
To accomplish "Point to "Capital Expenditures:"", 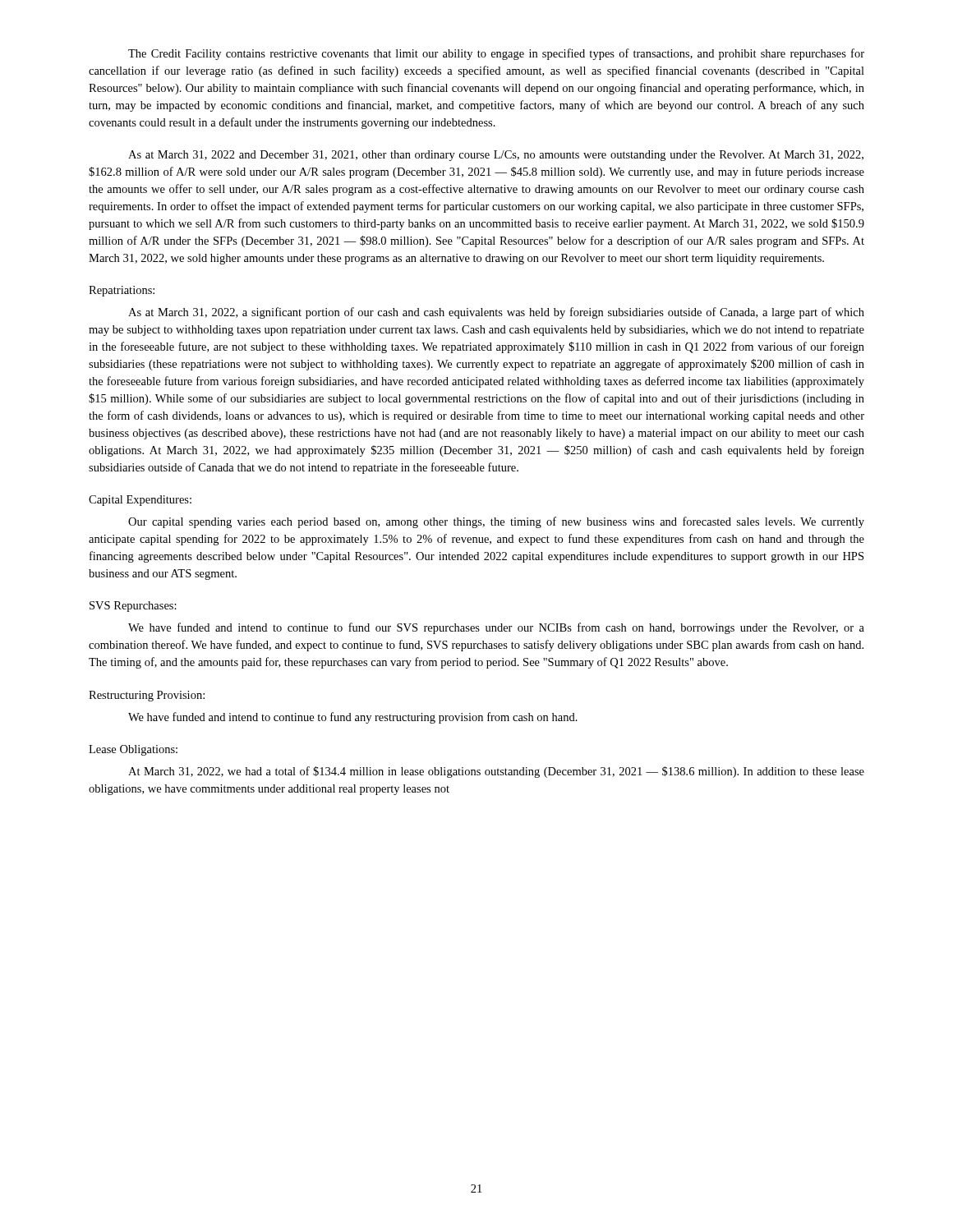I will [140, 501].
